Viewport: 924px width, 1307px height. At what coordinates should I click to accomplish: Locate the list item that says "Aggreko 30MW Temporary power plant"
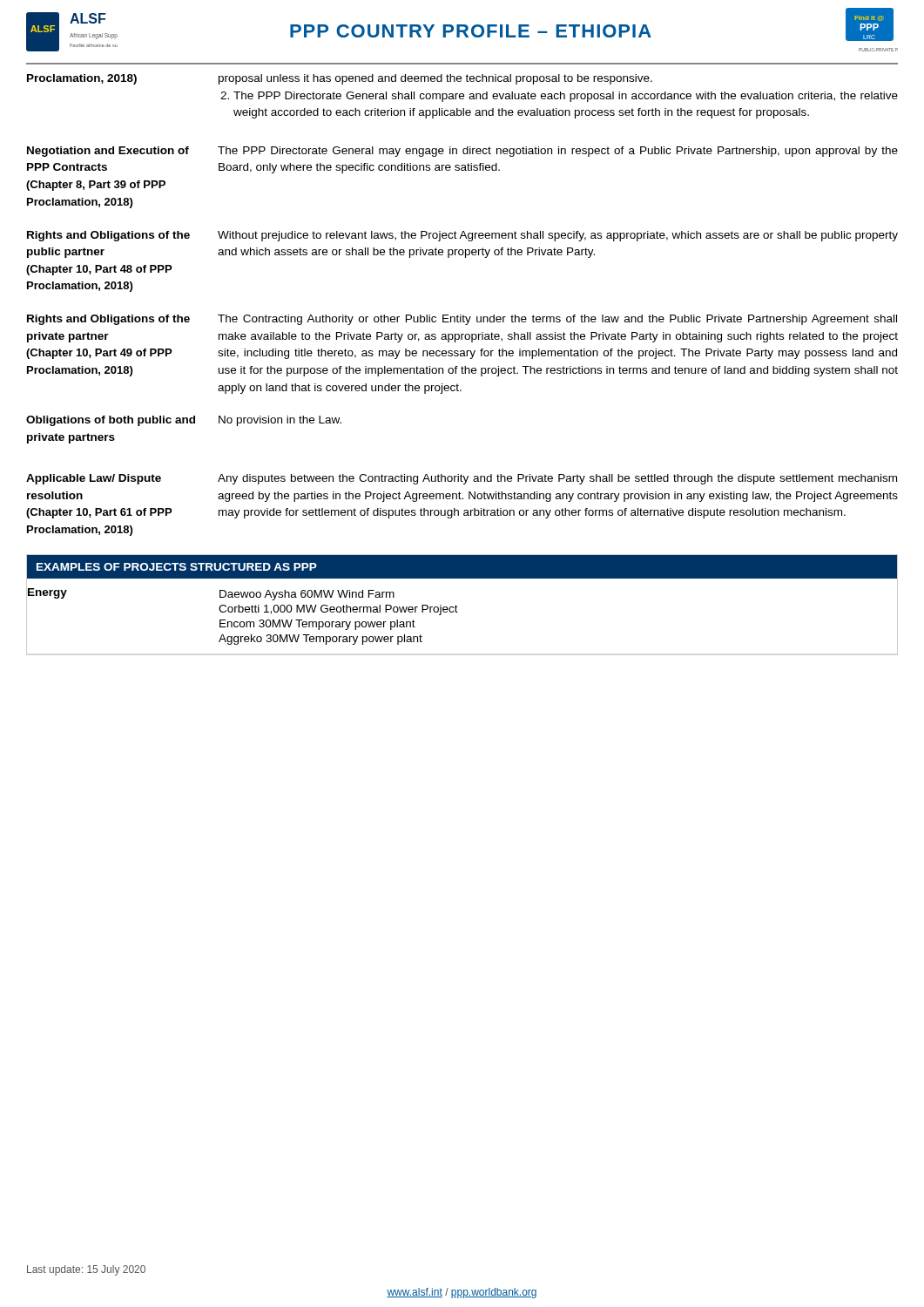(320, 638)
